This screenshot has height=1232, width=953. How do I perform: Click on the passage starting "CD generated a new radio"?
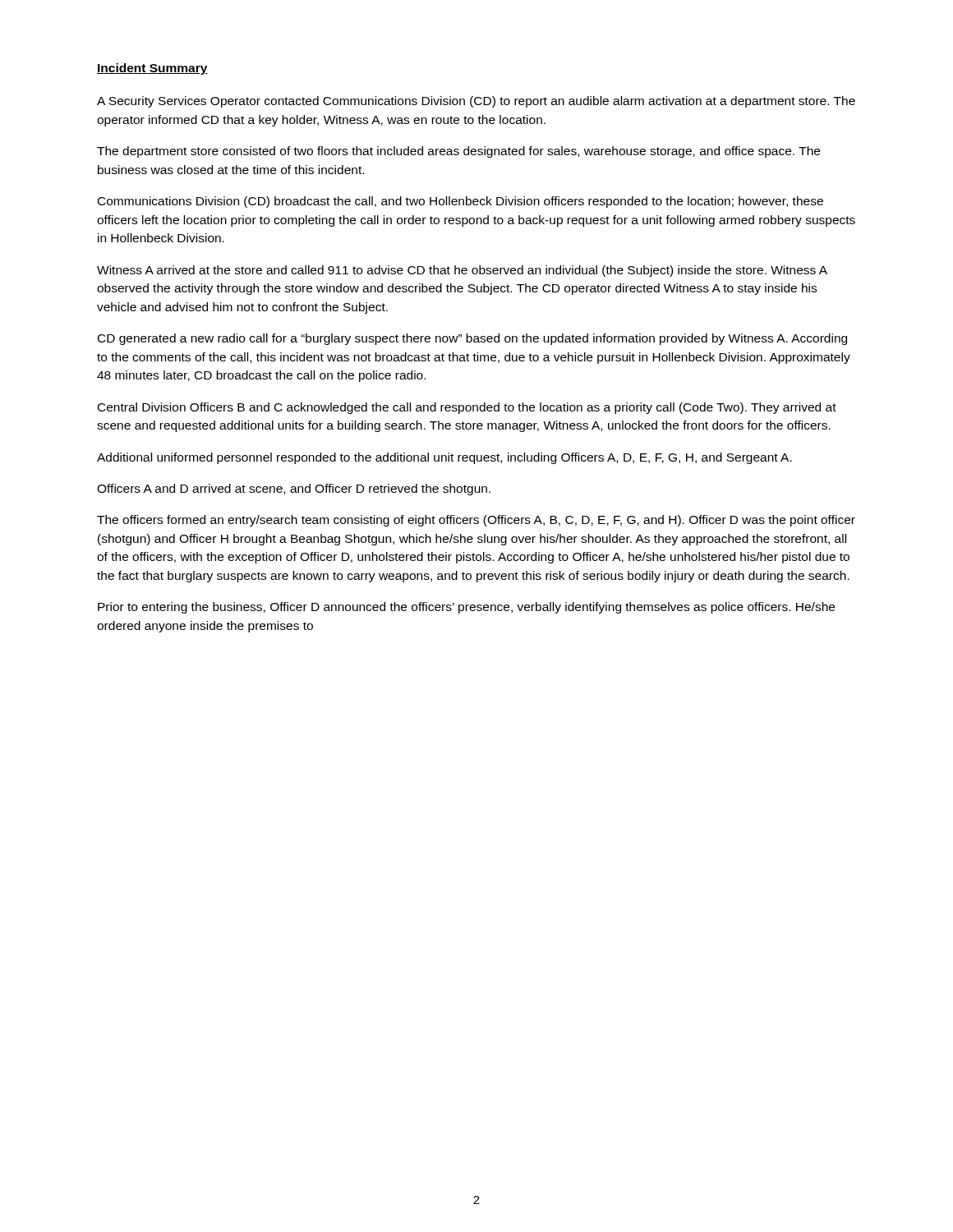click(473, 357)
